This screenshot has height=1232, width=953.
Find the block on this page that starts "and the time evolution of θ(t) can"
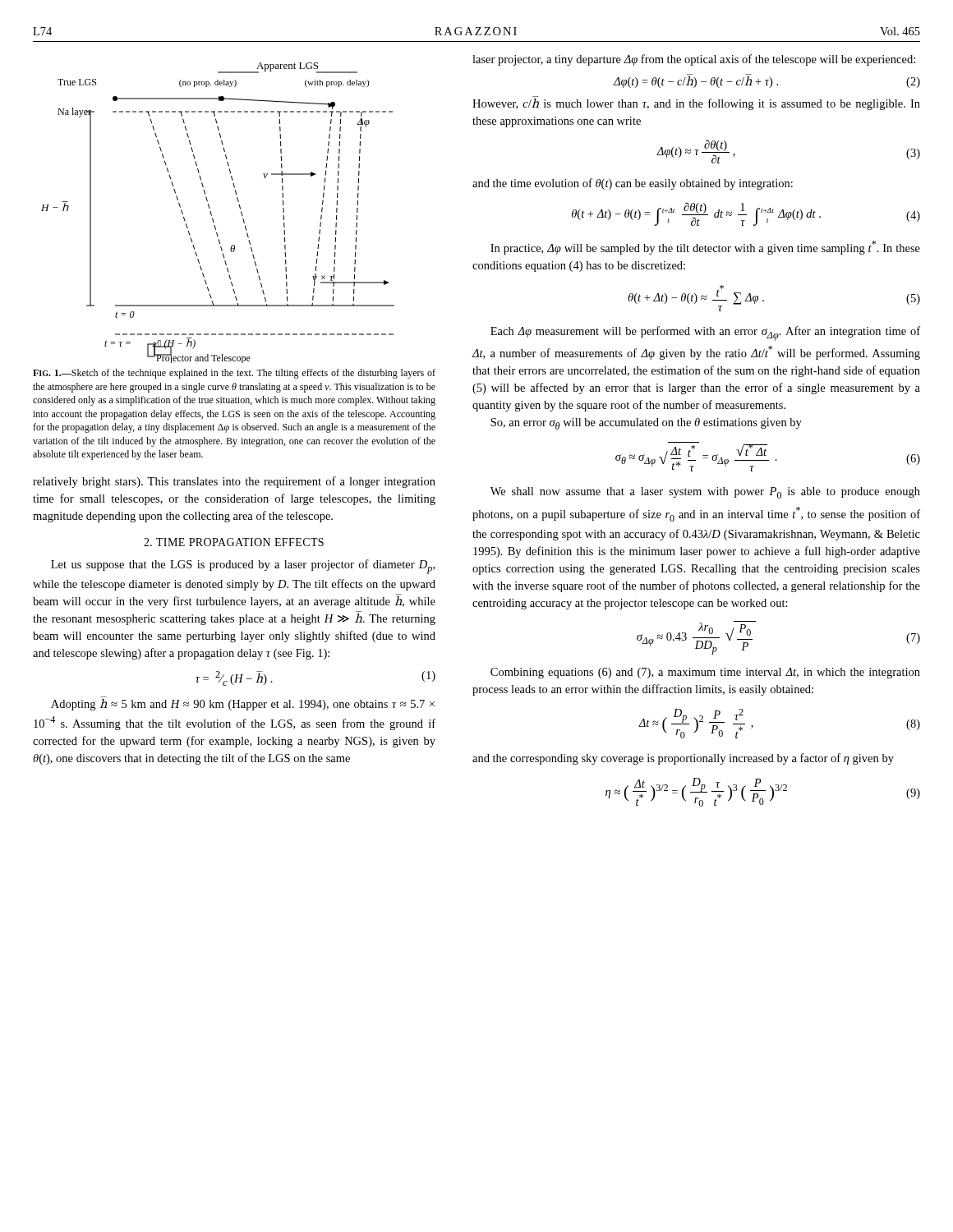633,183
